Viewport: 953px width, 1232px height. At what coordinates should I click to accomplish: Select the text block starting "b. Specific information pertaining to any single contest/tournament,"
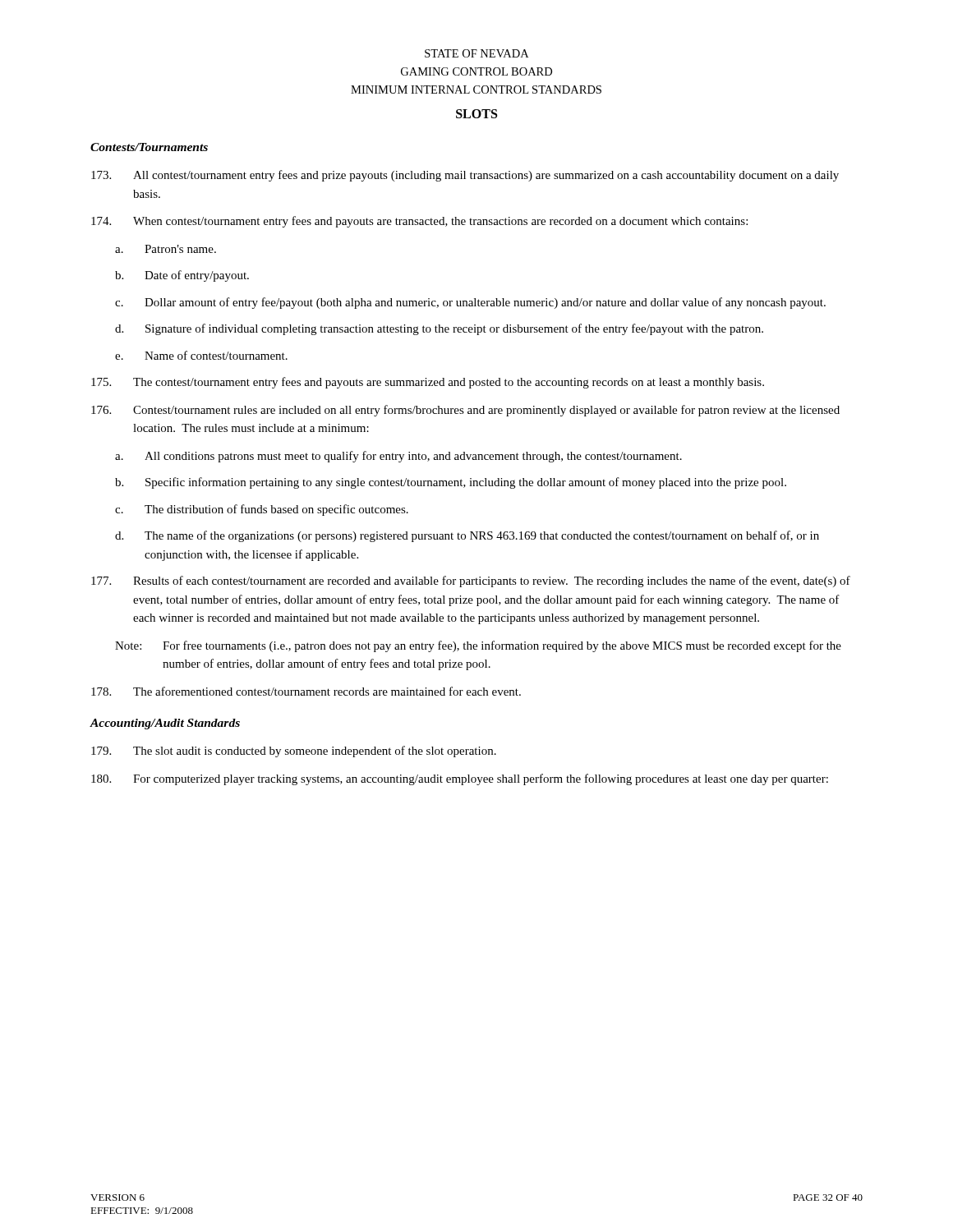click(489, 483)
